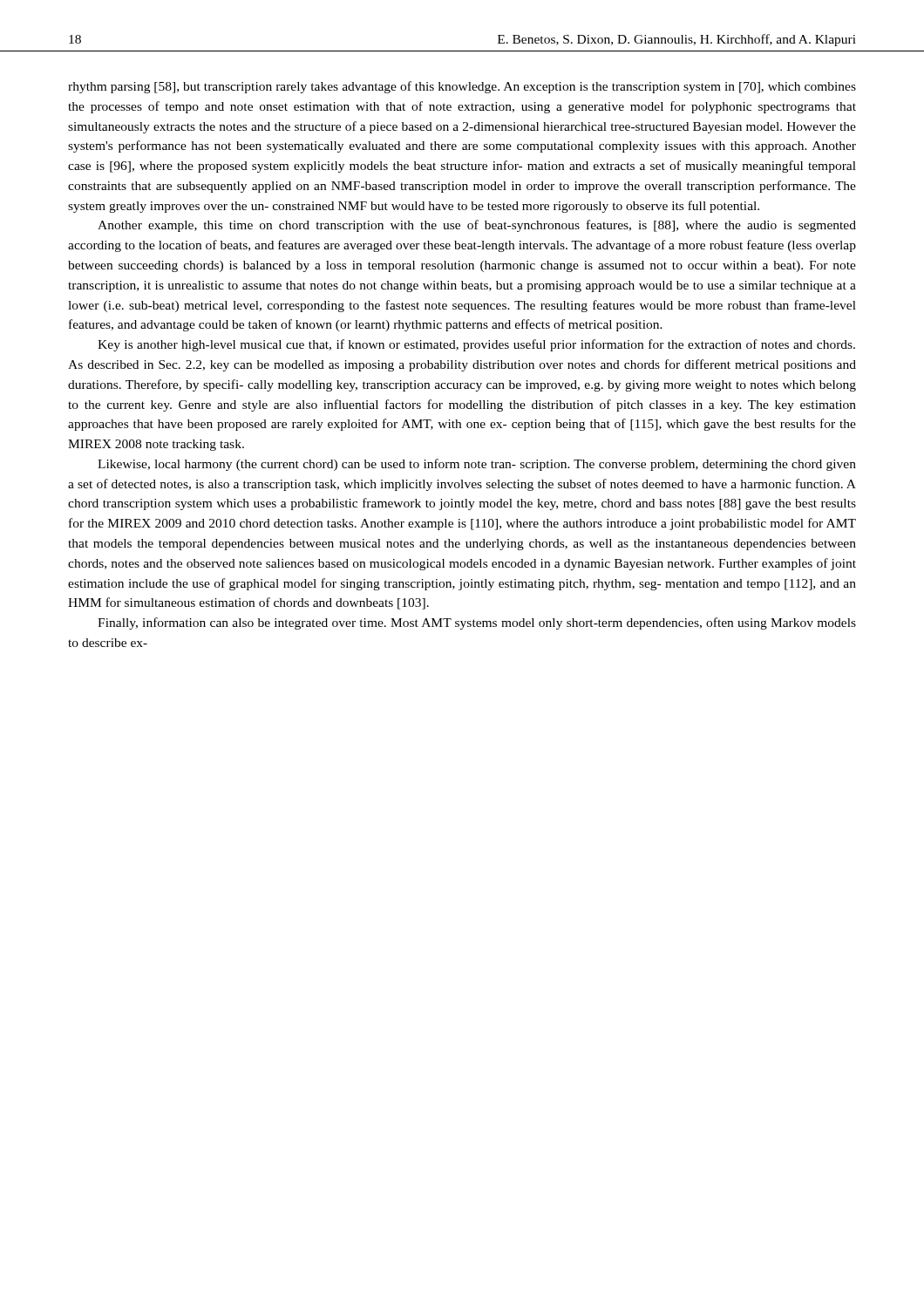Click on the text block containing "Finally, information can also be"
This screenshot has height=1308, width=924.
(462, 633)
